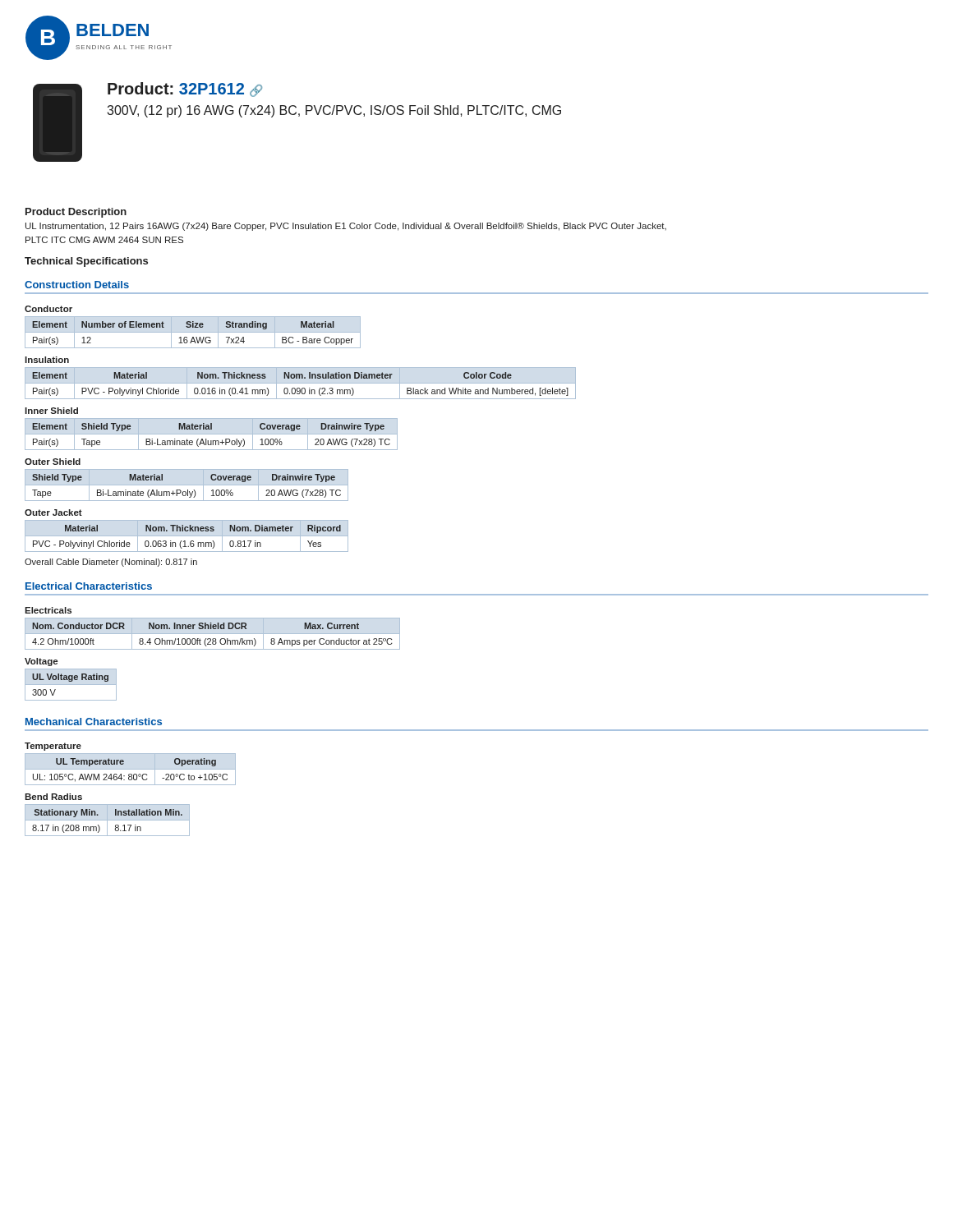The image size is (953, 1232).
Task: Click on the block starting "Product Description"
Action: point(76,212)
